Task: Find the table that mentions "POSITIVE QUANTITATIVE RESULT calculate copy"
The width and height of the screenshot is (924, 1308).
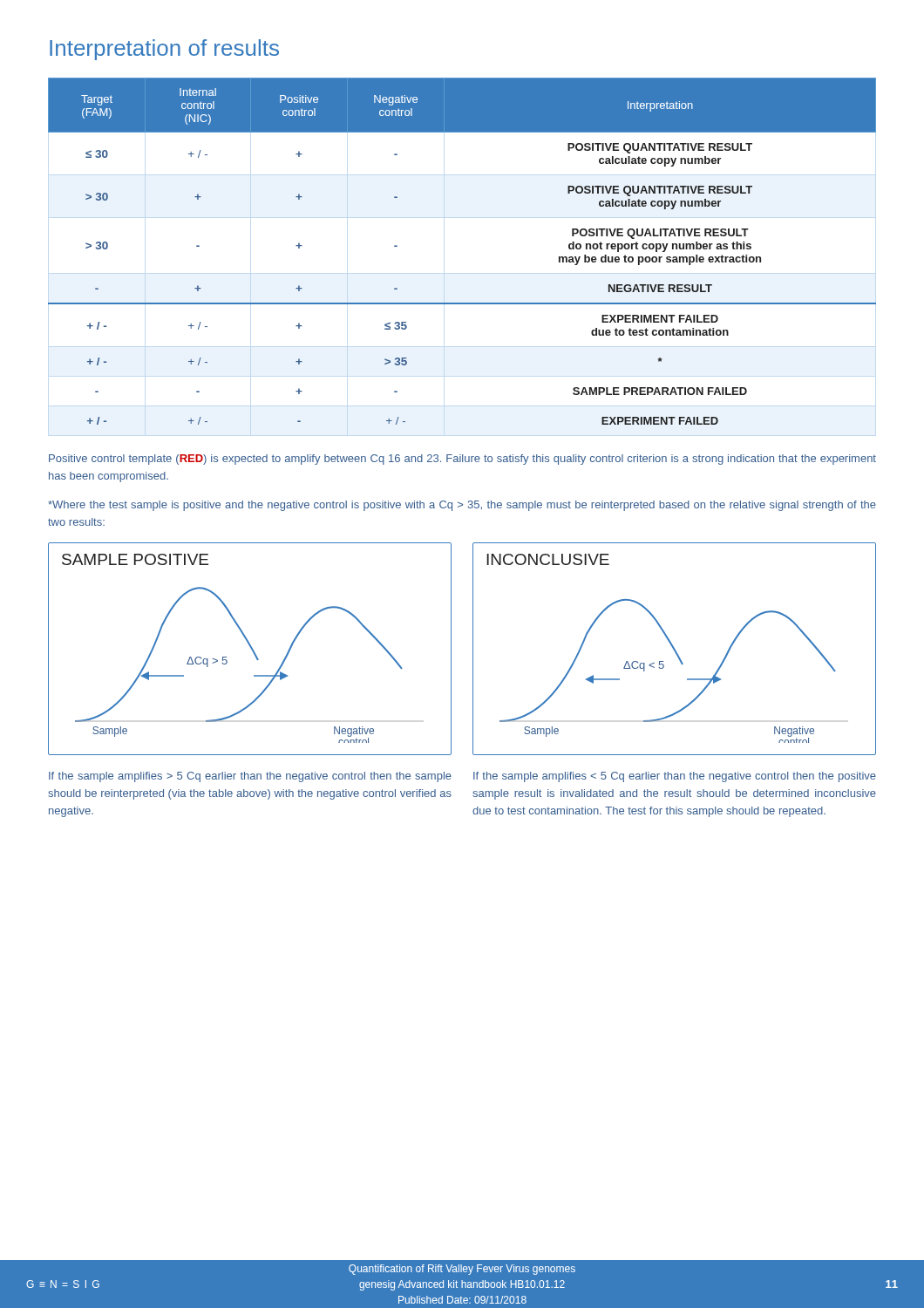Action: click(x=462, y=257)
